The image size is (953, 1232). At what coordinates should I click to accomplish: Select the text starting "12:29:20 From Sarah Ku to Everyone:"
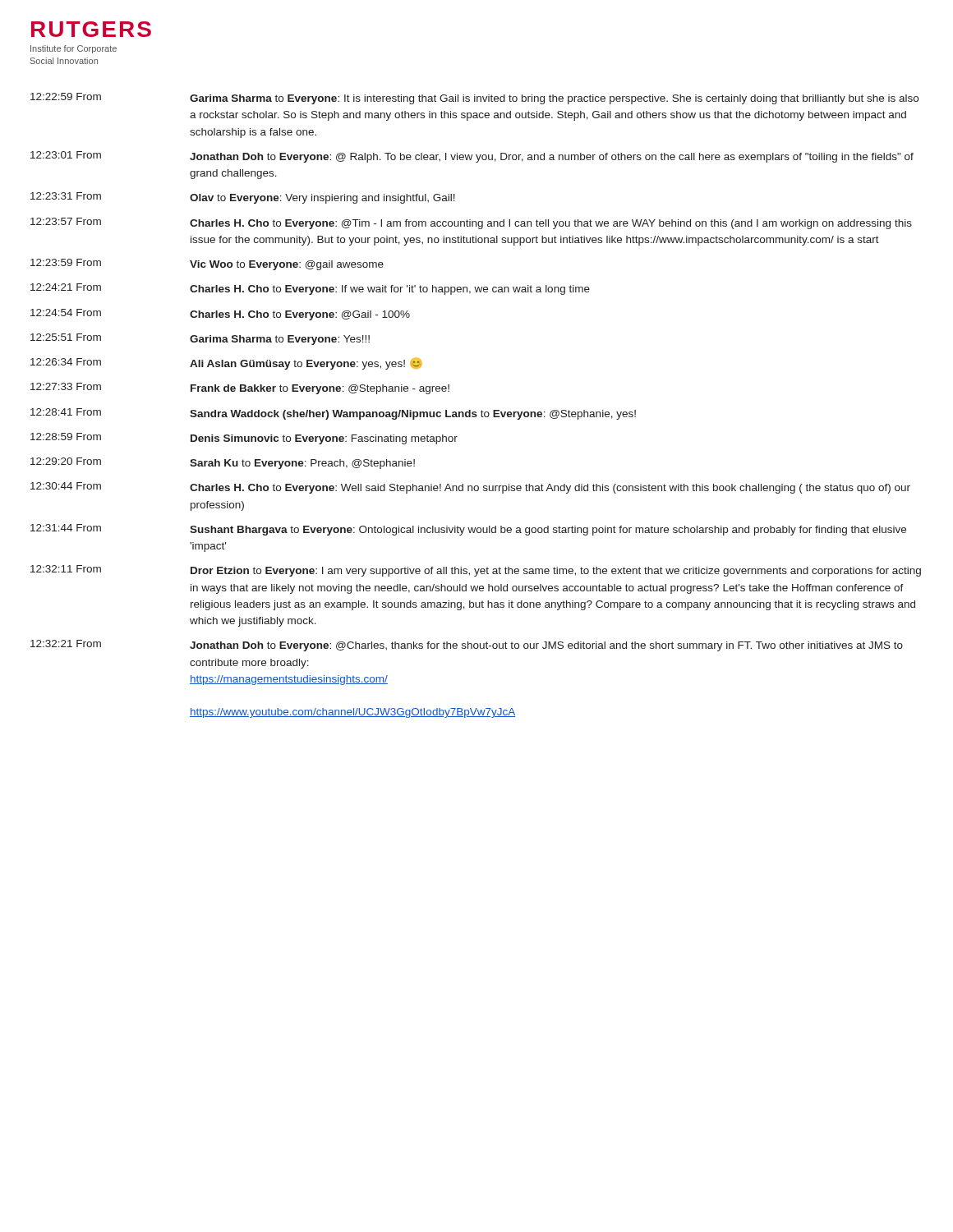[223, 463]
